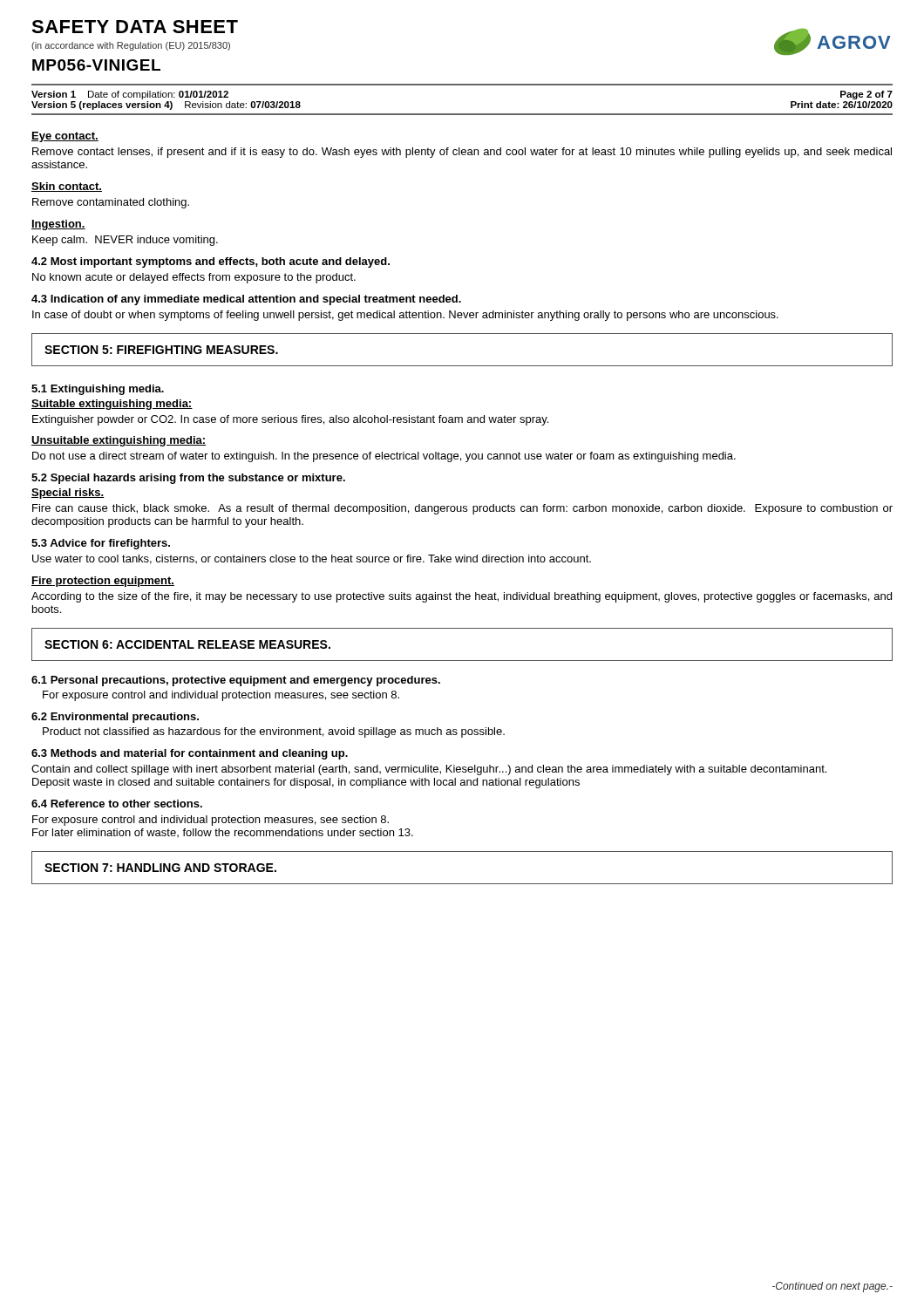Image resolution: width=924 pixels, height=1308 pixels.
Task: Select the text block starting "Extinguisher powder or CO2."
Action: 290,419
